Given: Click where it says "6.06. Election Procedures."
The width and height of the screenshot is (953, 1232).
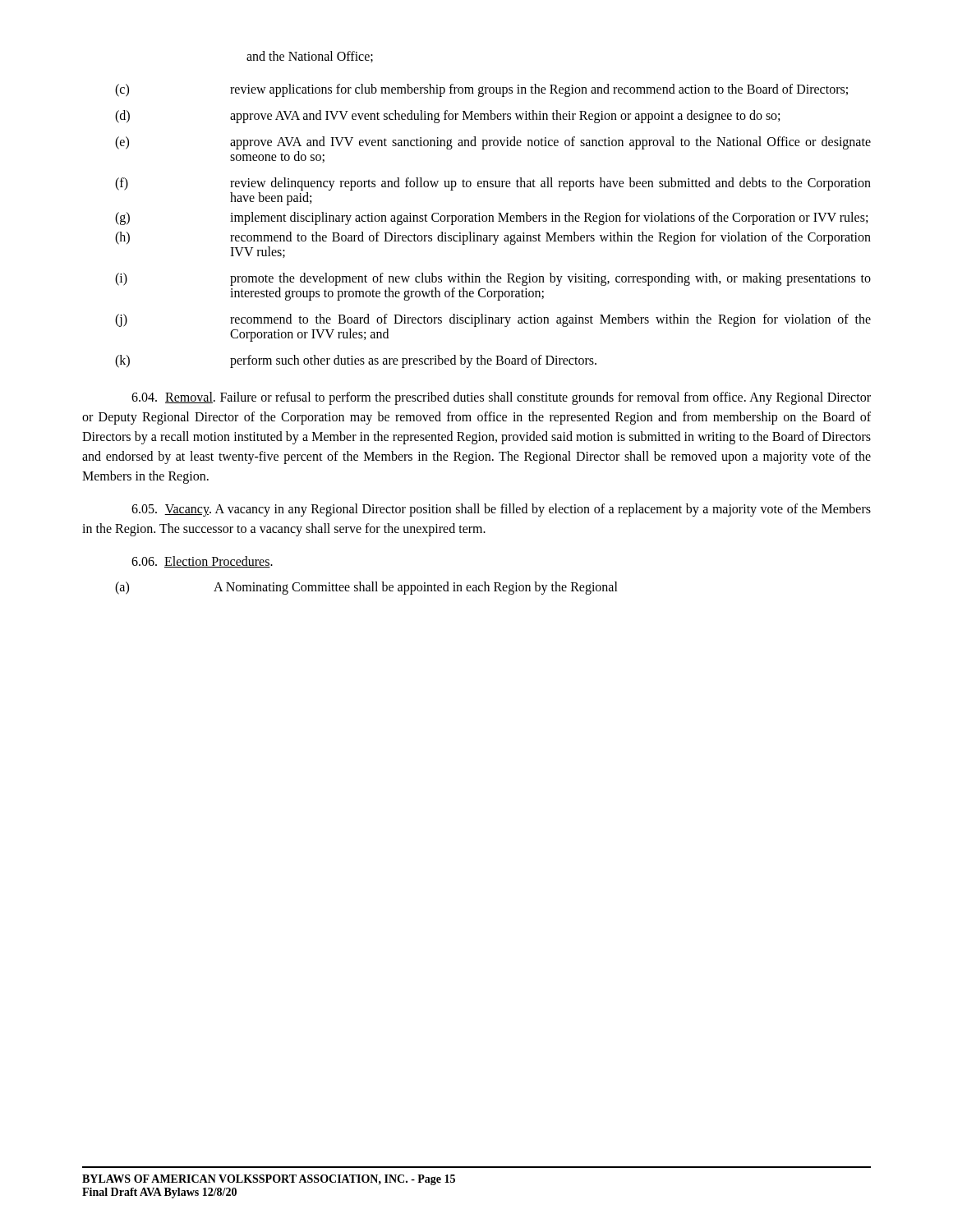Looking at the screenshot, I should [x=202, y=561].
